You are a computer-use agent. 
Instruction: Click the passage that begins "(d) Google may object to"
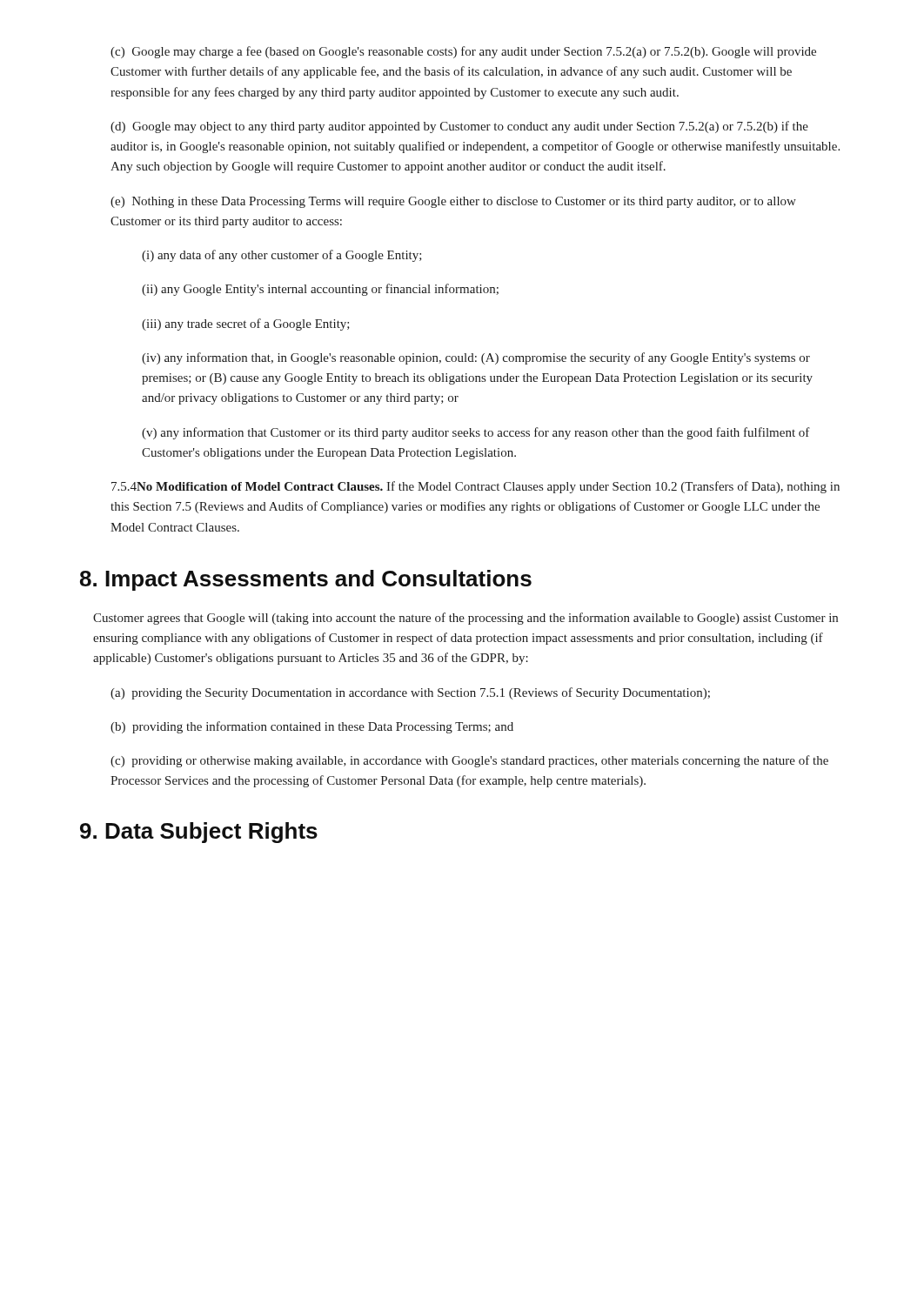478,147
